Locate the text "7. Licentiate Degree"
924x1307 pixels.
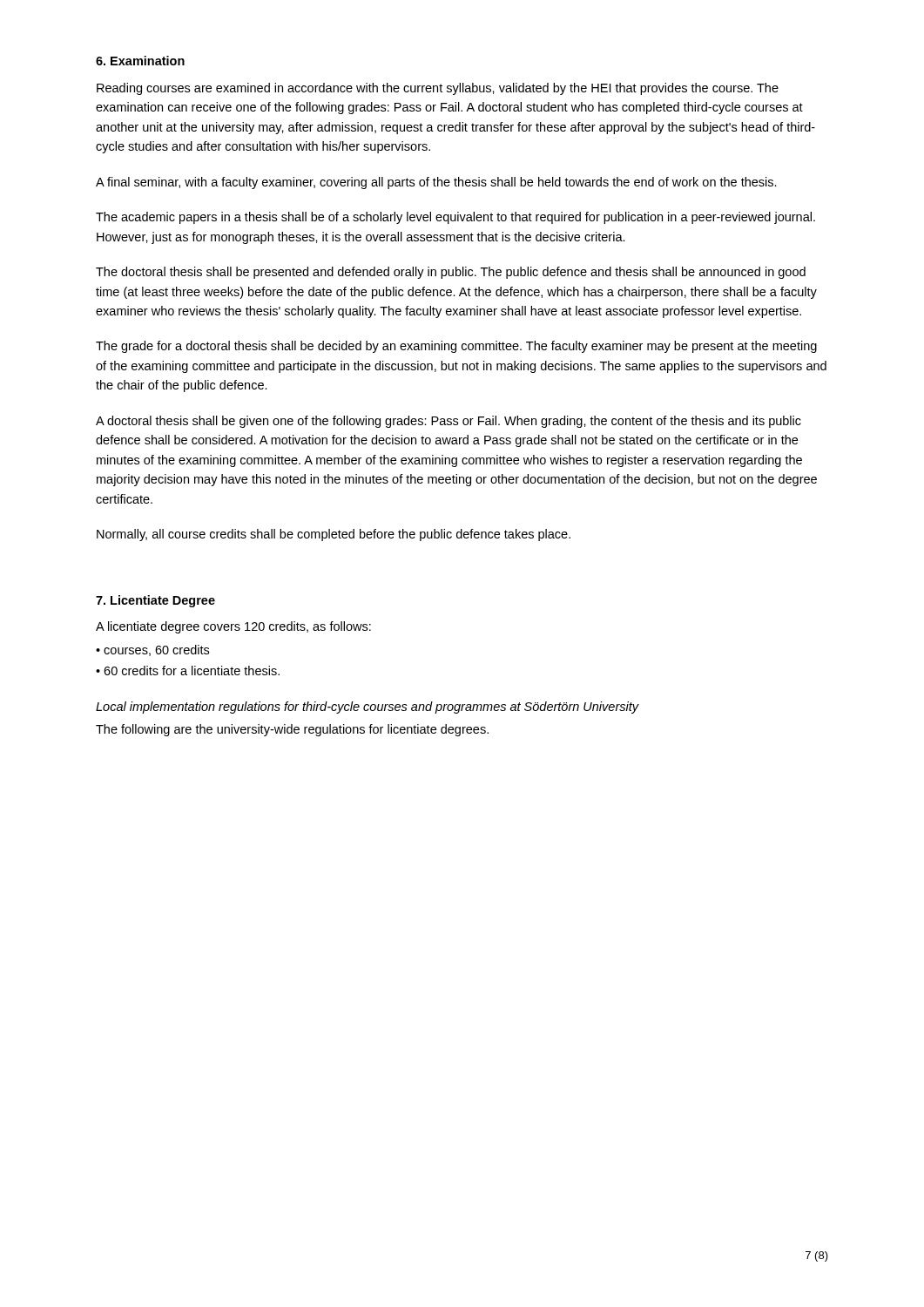tap(155, 600)
